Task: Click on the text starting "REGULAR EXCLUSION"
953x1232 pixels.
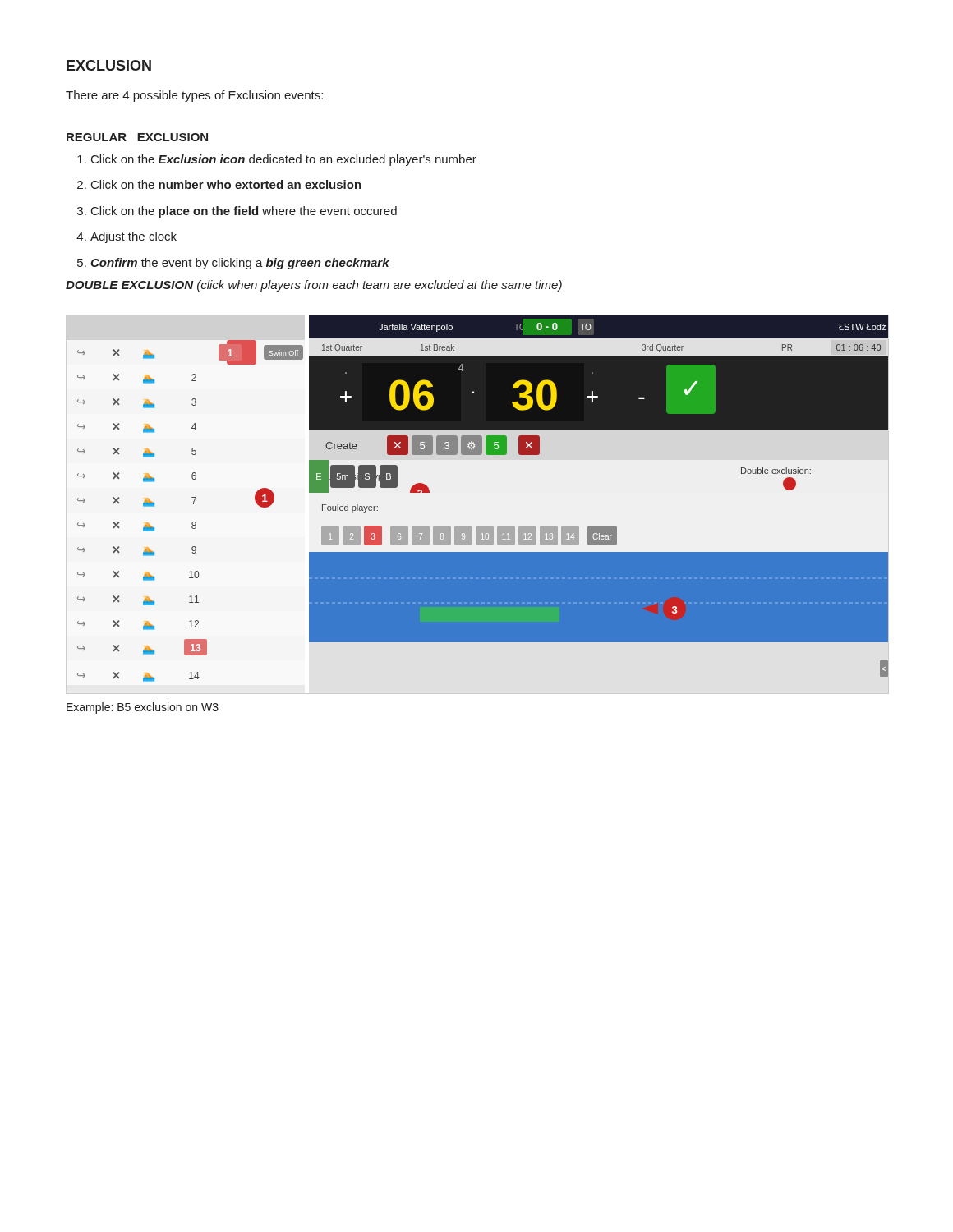Action: pyautogui.click(x=137, y=136)
